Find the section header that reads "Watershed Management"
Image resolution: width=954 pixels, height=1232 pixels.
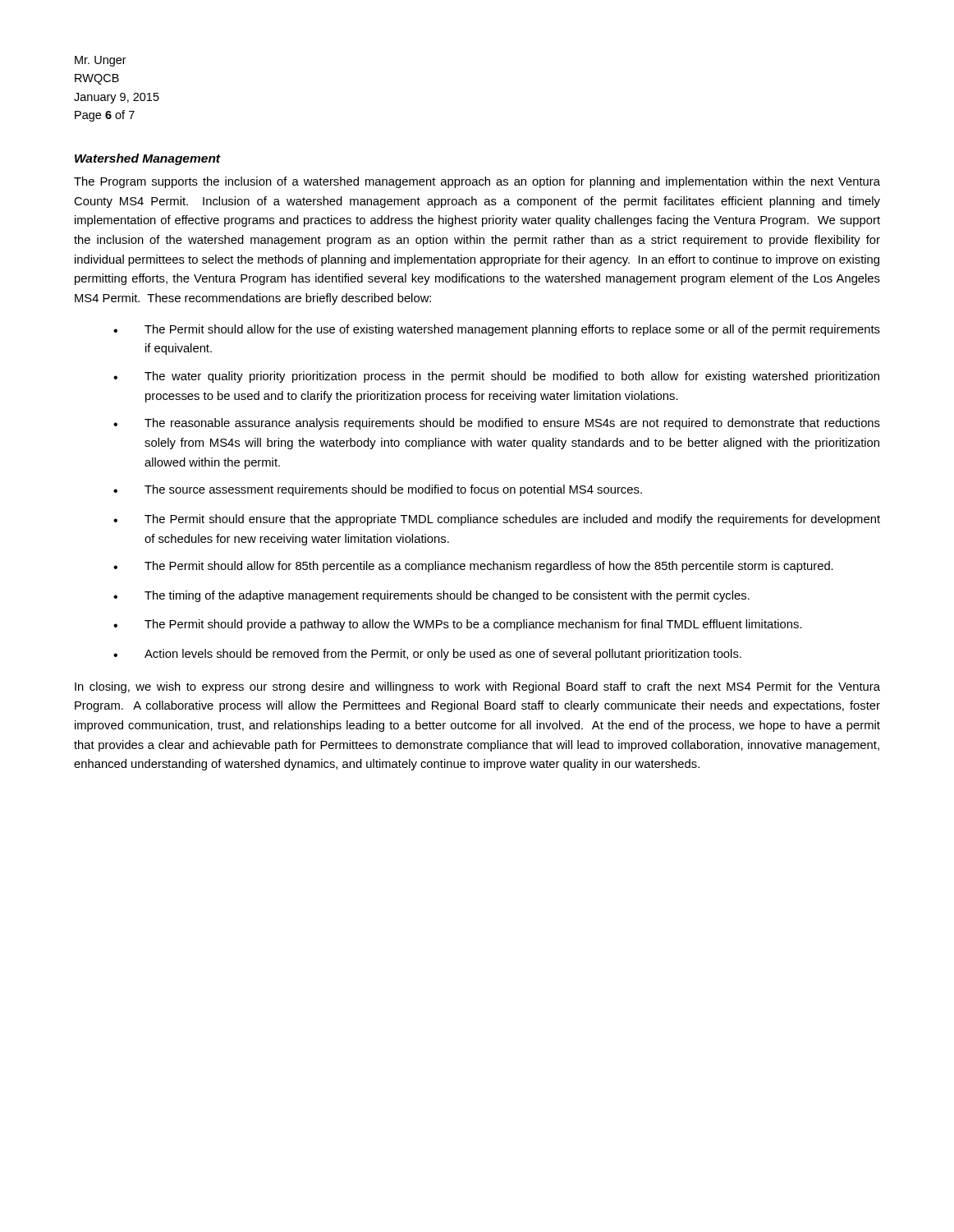pyautogui.click(x=147, y=158)
